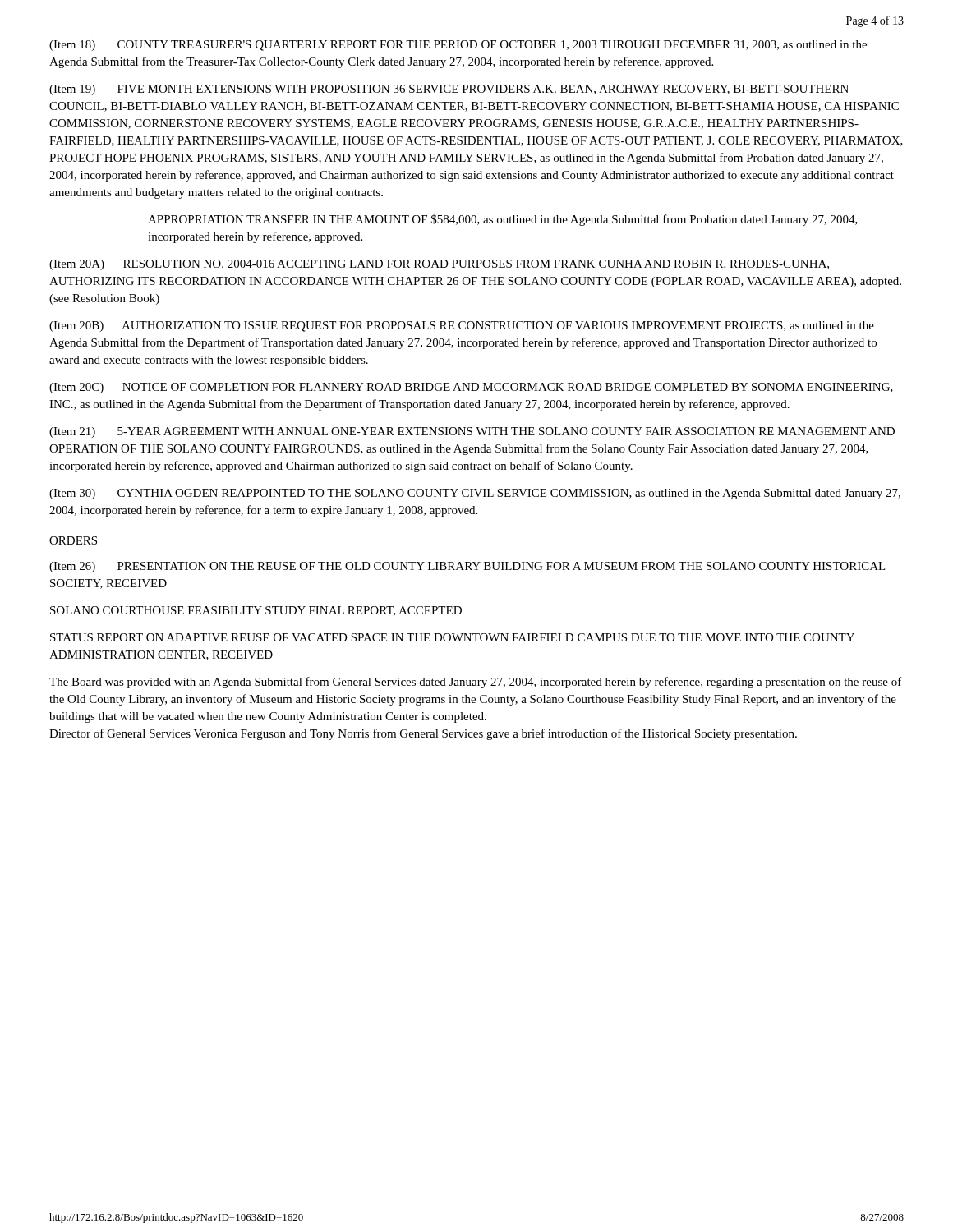
Task: Find the passage starting "STATUS REPORT ON ADAPTIVE"
Action: [452, 646]
